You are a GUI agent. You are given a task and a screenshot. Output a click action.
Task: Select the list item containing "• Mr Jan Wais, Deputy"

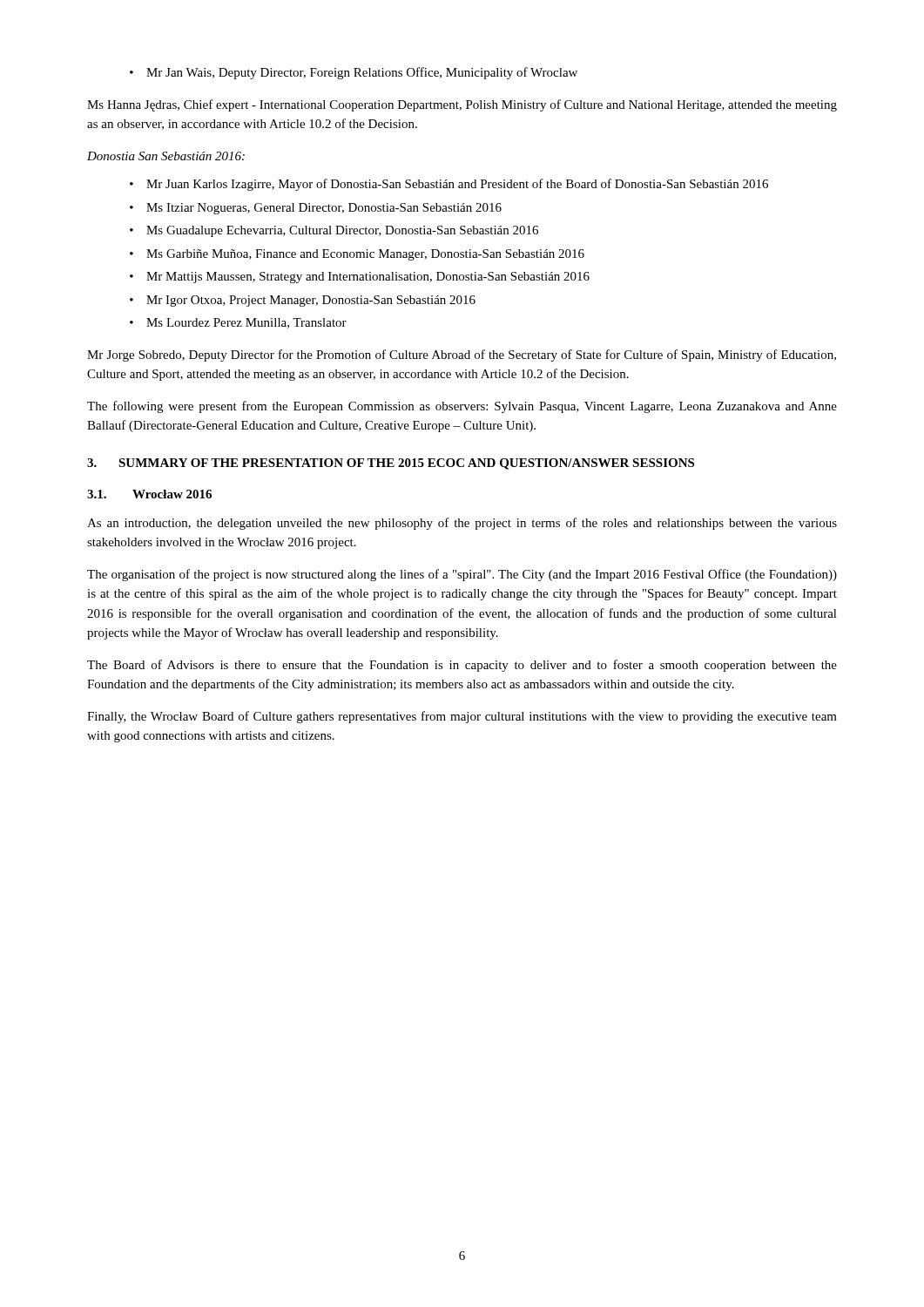click(x=479, y=73)
